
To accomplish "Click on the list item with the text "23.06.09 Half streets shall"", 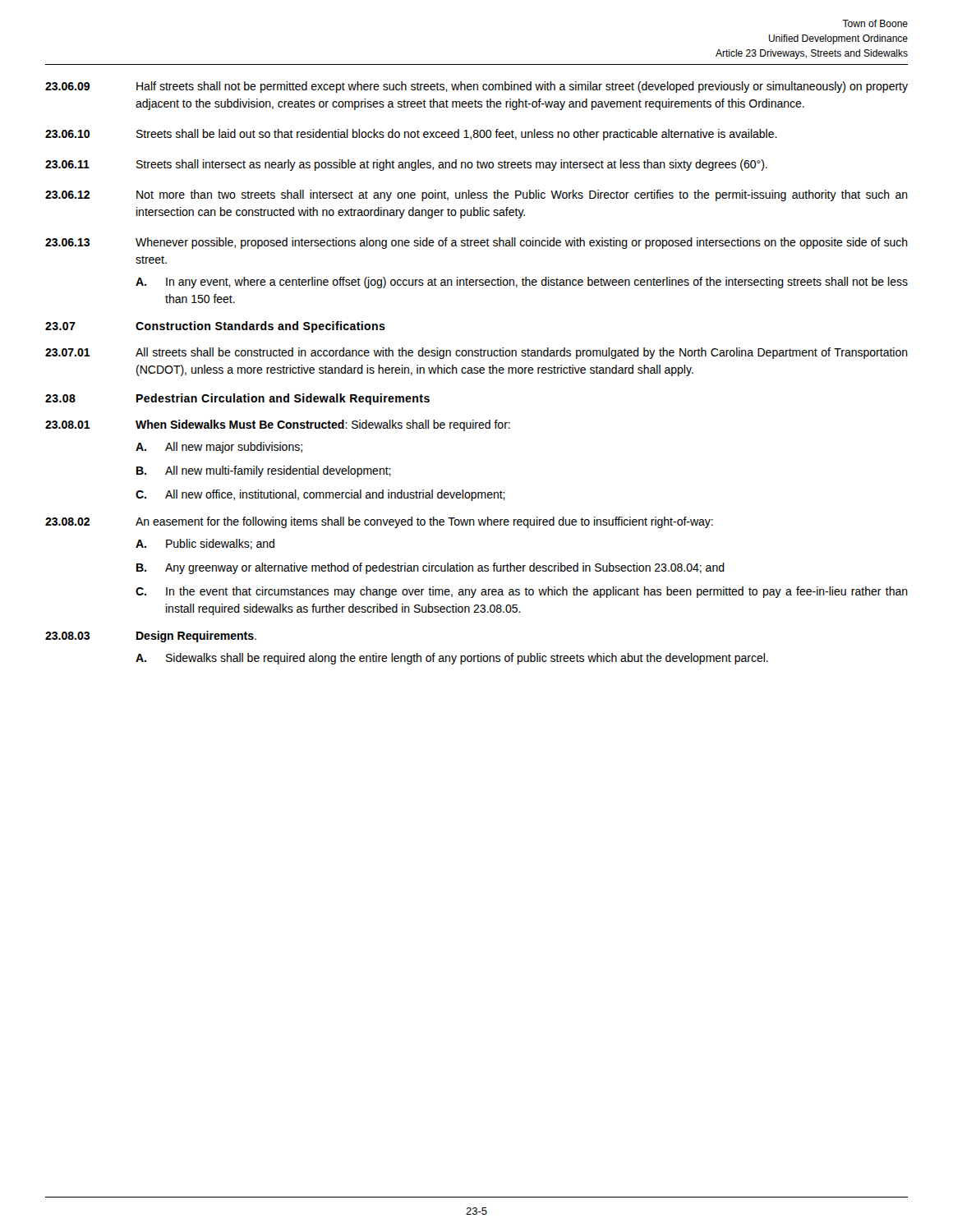I will tap(476, 95).
